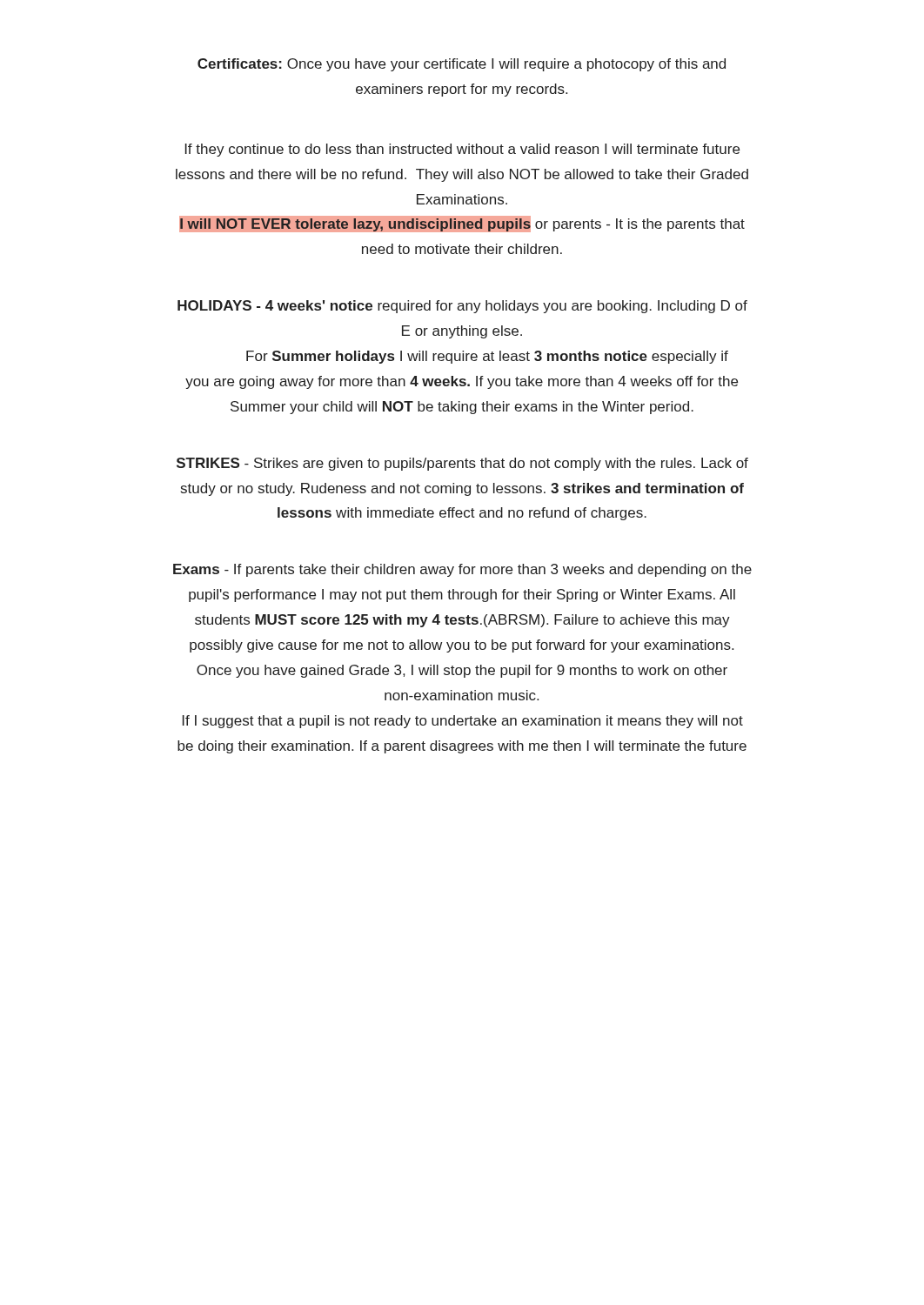Image resolution: width=924 pixels, height=1305 pixels.
Task: Select the block starting "Certificates: Once you"
Action: 462,77
